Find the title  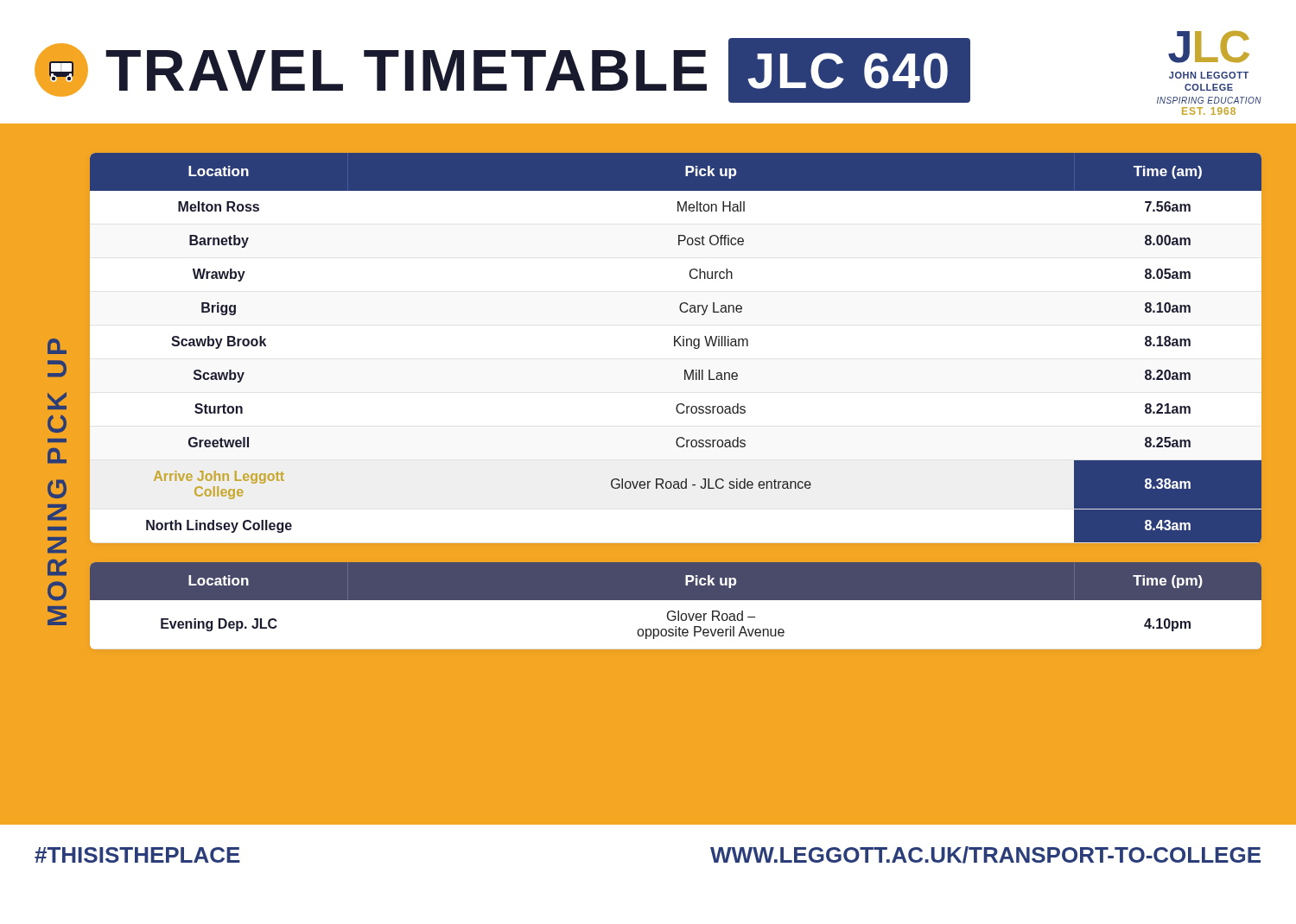648,69
